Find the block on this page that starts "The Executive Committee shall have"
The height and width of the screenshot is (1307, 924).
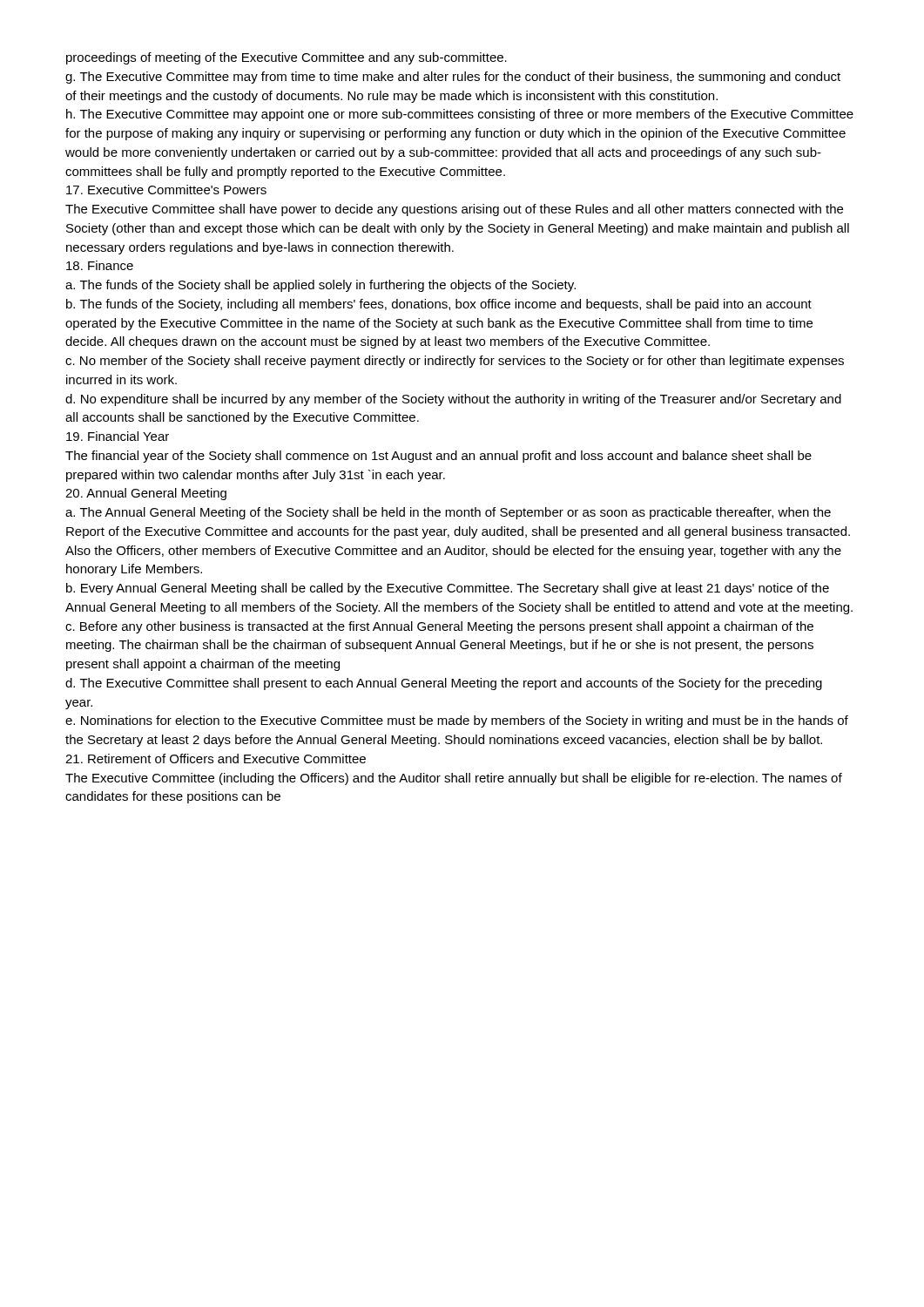[457, 228]
